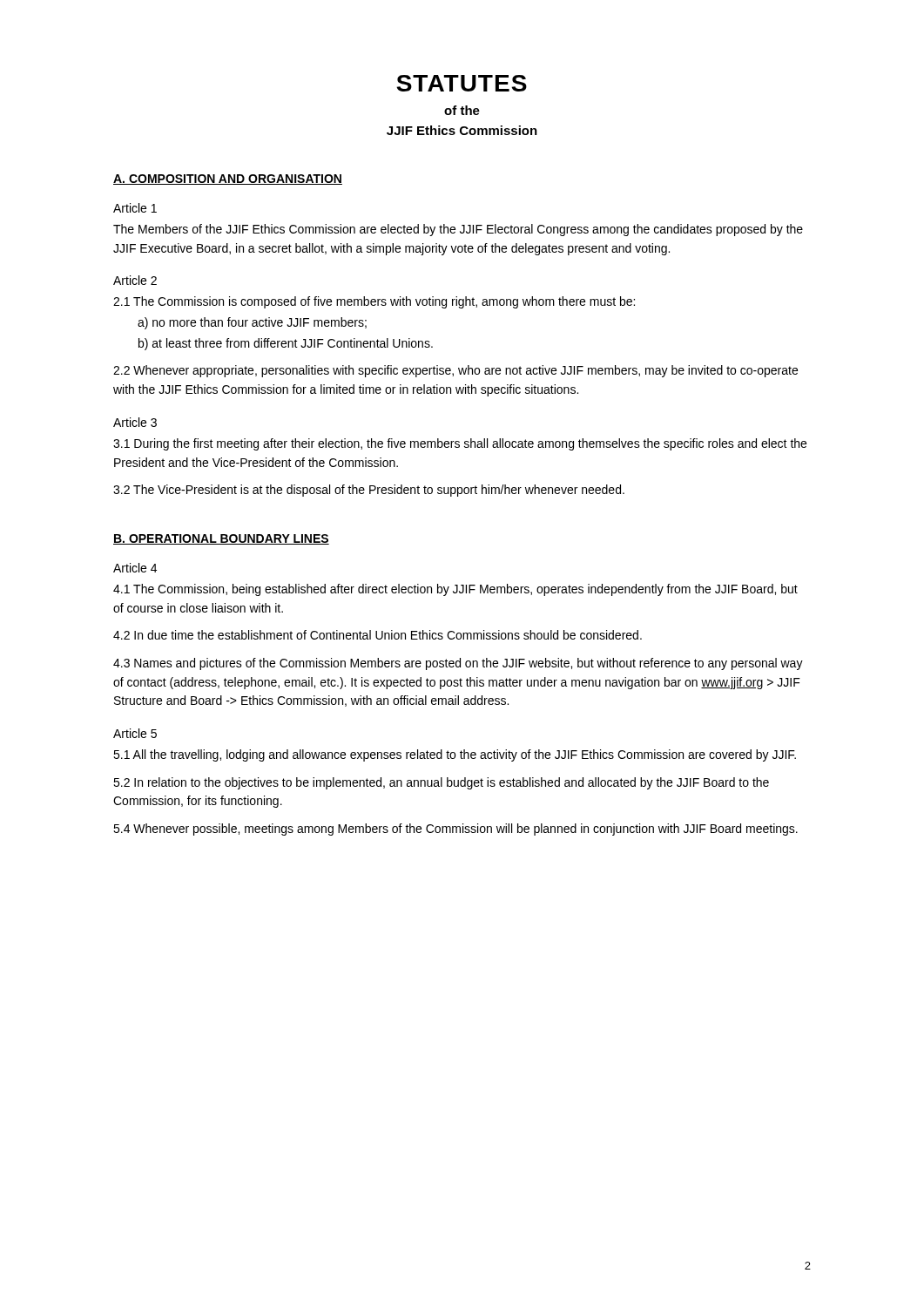The width and height of the screenshot is (924, 1307).
Task: Click on the passage starting "1 The Commission,"
Action: (455, 598)
